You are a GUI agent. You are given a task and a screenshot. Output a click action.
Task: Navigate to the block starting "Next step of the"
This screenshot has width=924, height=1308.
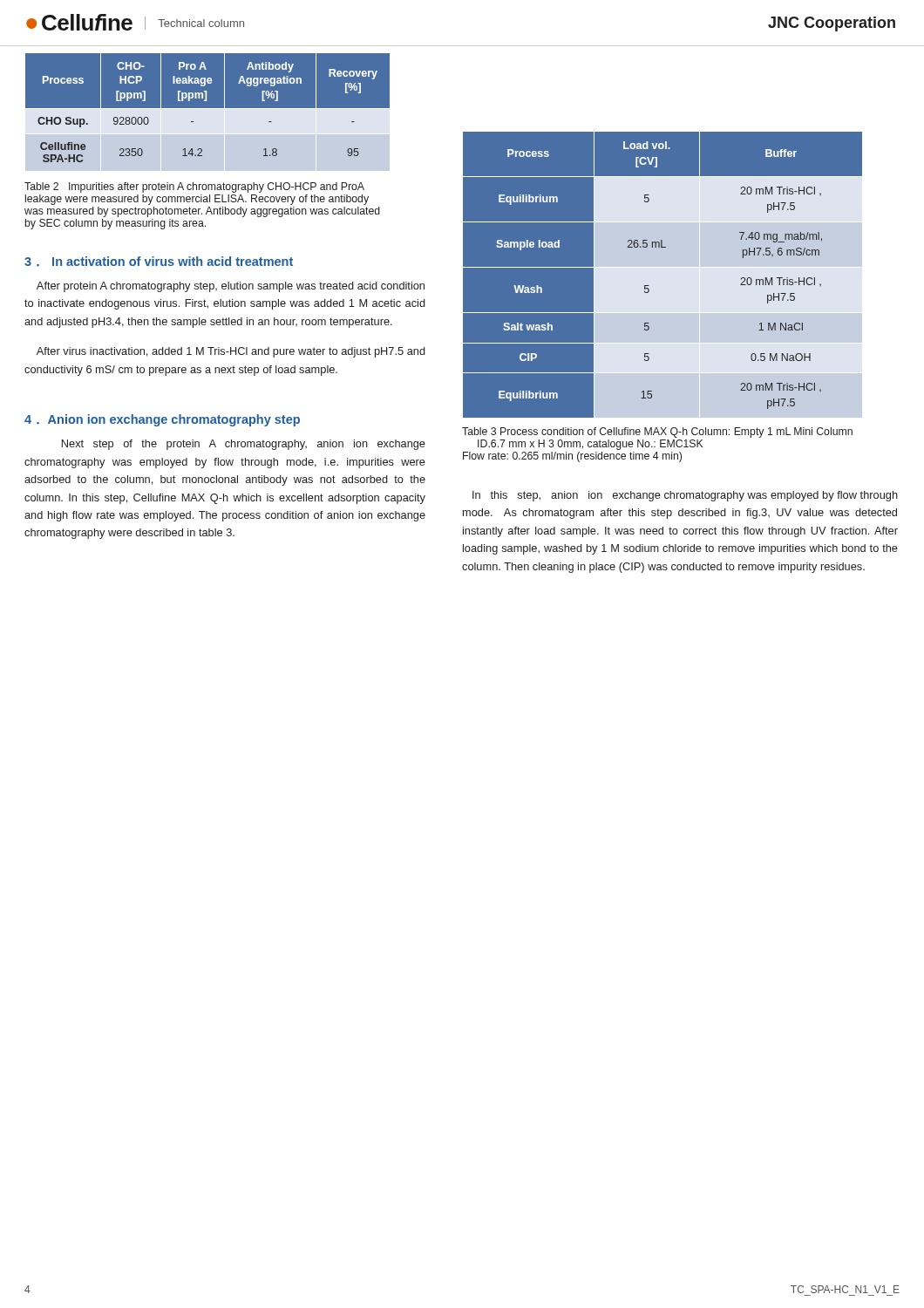[x=225, y=488]
